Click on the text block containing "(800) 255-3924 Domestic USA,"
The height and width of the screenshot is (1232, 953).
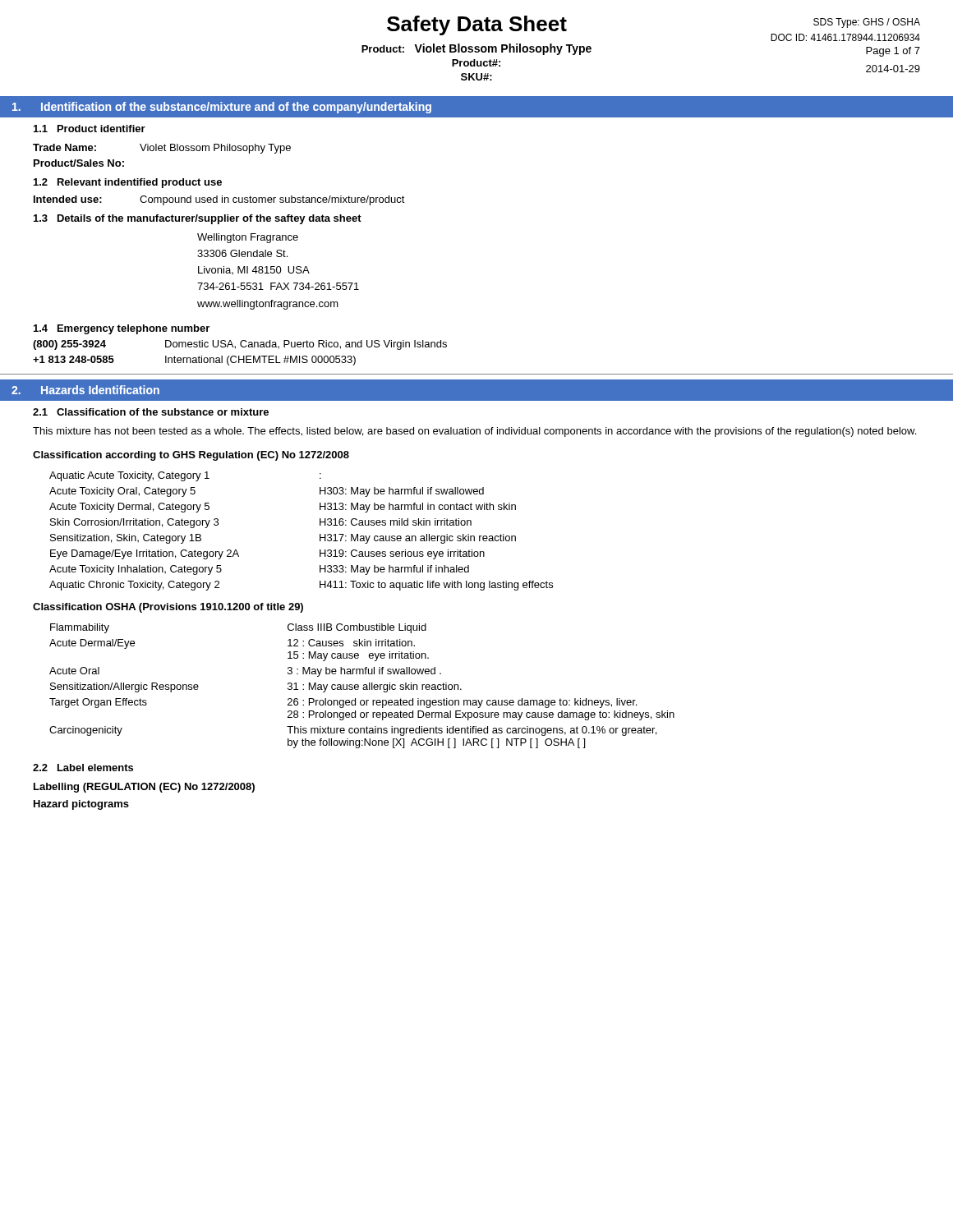tap(240, 343)
